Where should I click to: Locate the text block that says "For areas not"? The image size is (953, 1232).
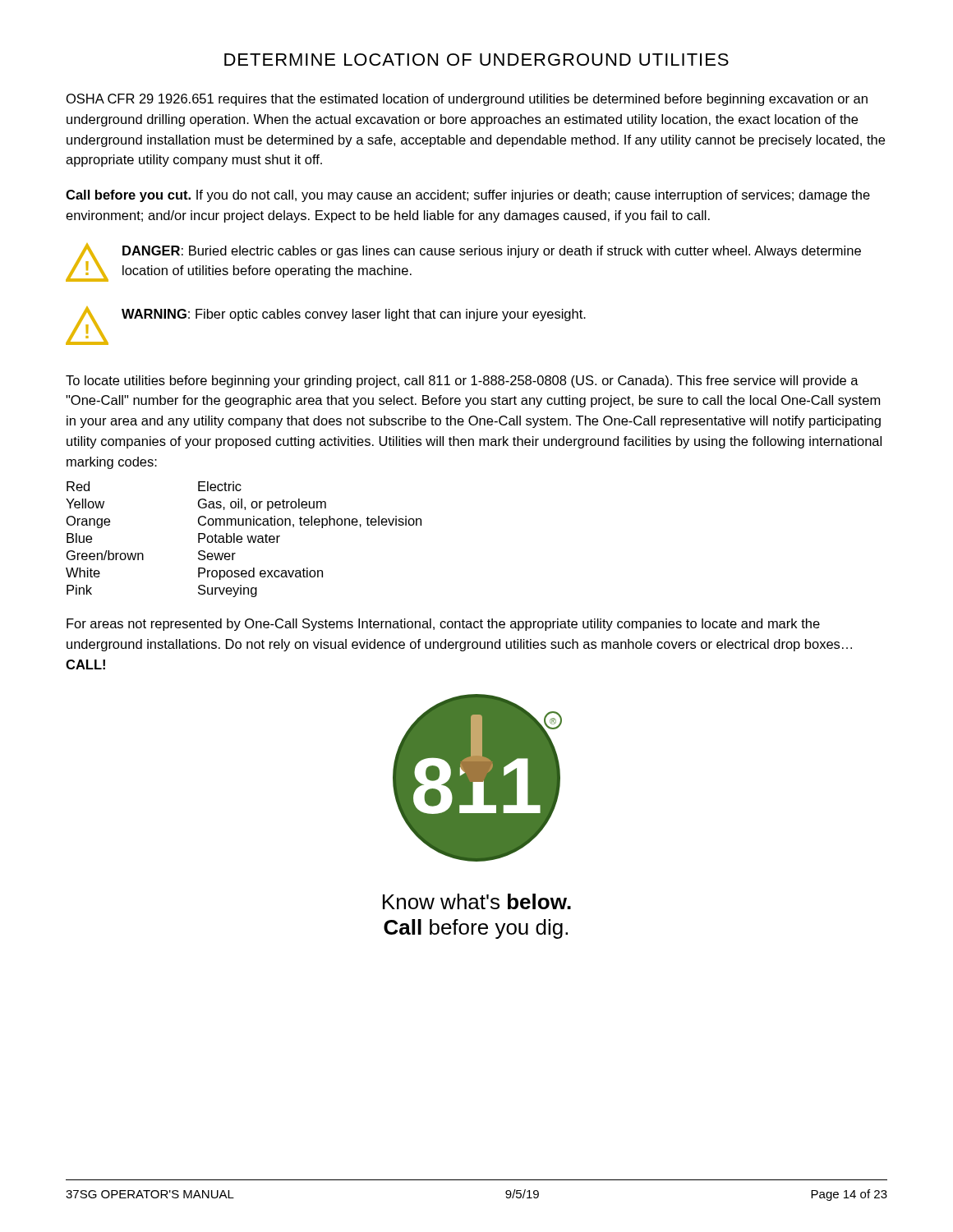click(x=460, y=644)
